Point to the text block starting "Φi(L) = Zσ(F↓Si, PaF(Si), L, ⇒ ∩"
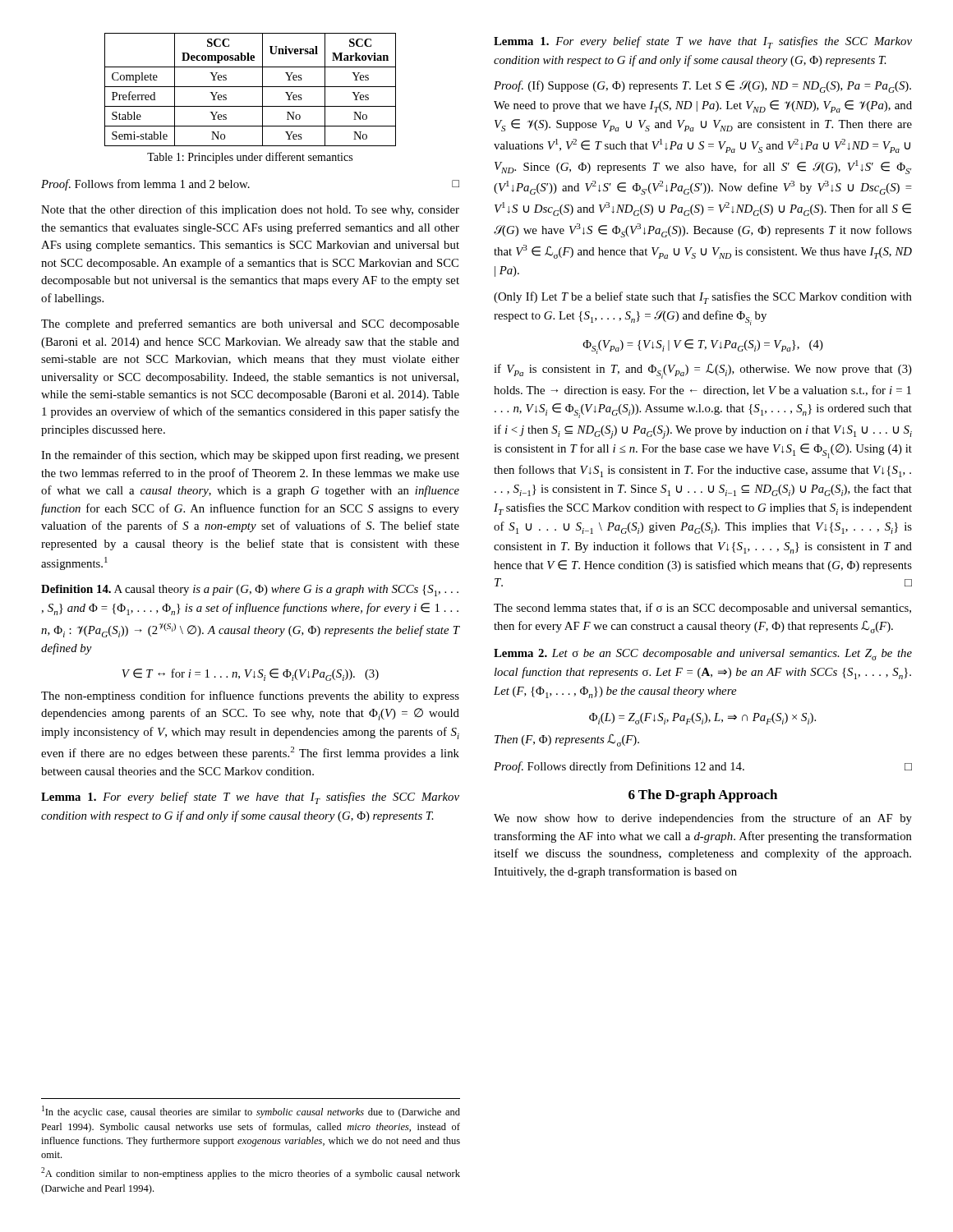The image size is (953, 1232). pyautogui.click(x=703, y=718)
